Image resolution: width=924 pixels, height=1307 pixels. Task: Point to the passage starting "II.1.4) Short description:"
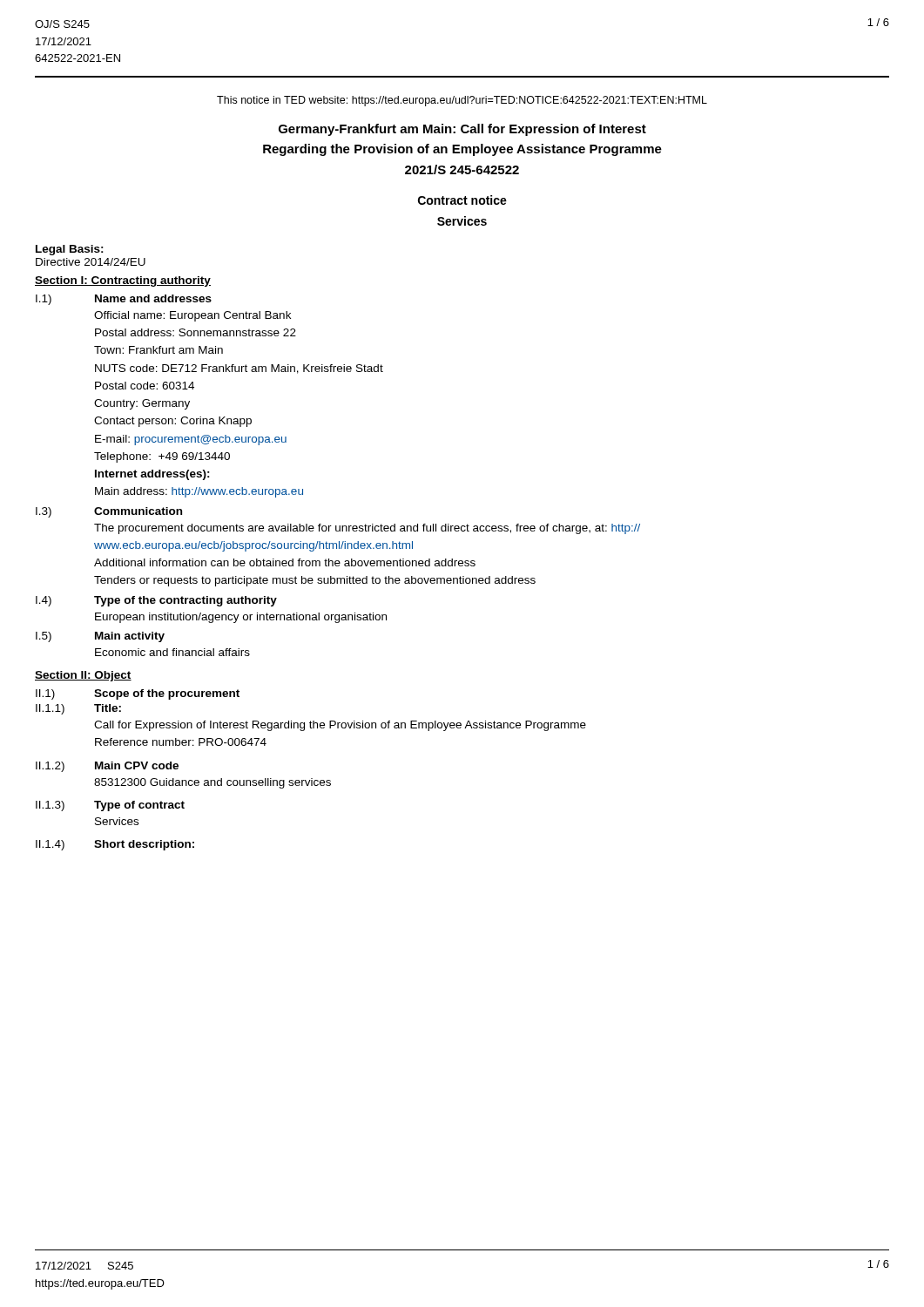tap(115, 845)
